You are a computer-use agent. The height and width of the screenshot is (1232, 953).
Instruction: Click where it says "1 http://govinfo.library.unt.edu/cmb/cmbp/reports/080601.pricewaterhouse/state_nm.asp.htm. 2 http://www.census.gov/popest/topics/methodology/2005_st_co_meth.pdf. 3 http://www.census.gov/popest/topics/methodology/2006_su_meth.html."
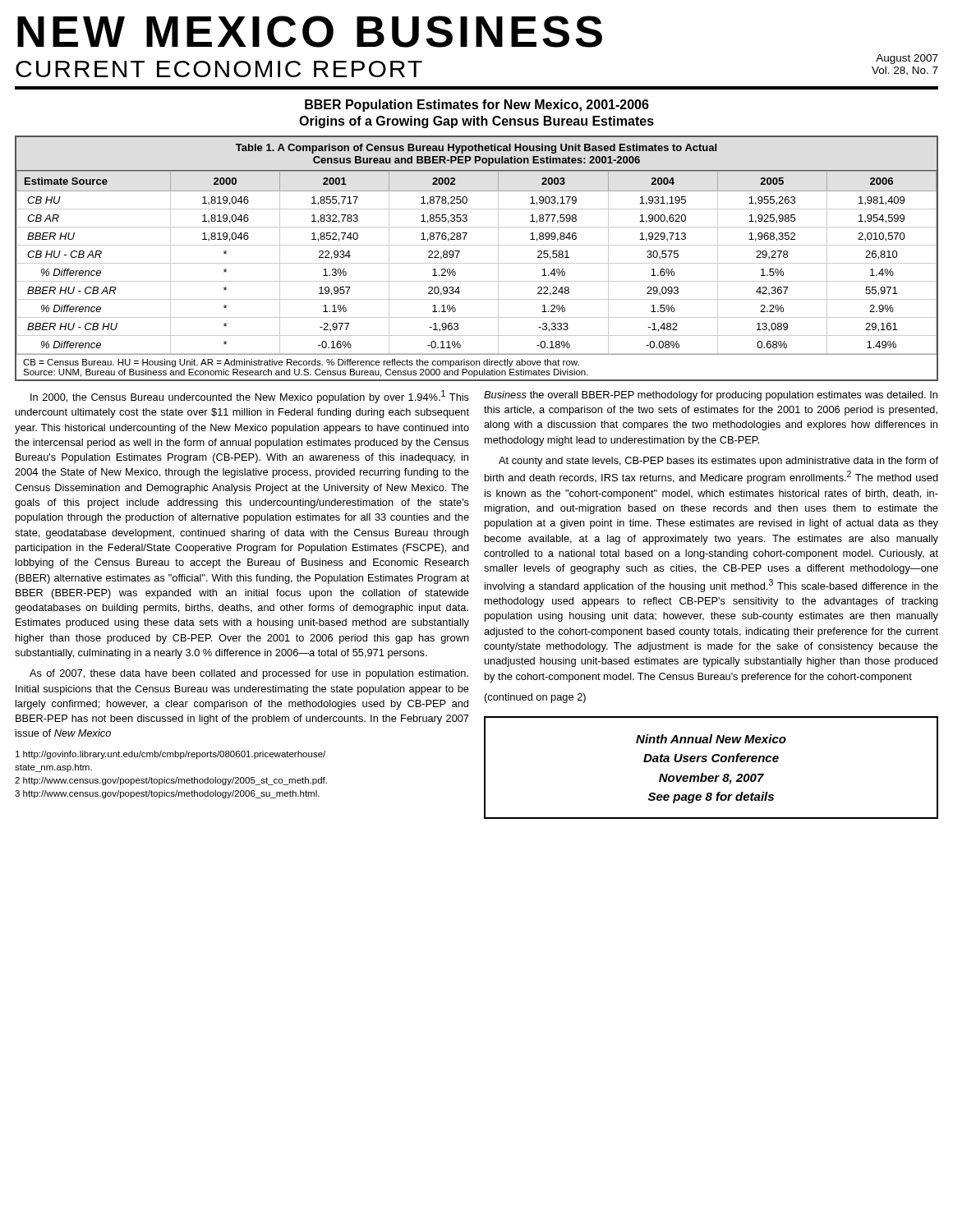(x=242, y=774)
